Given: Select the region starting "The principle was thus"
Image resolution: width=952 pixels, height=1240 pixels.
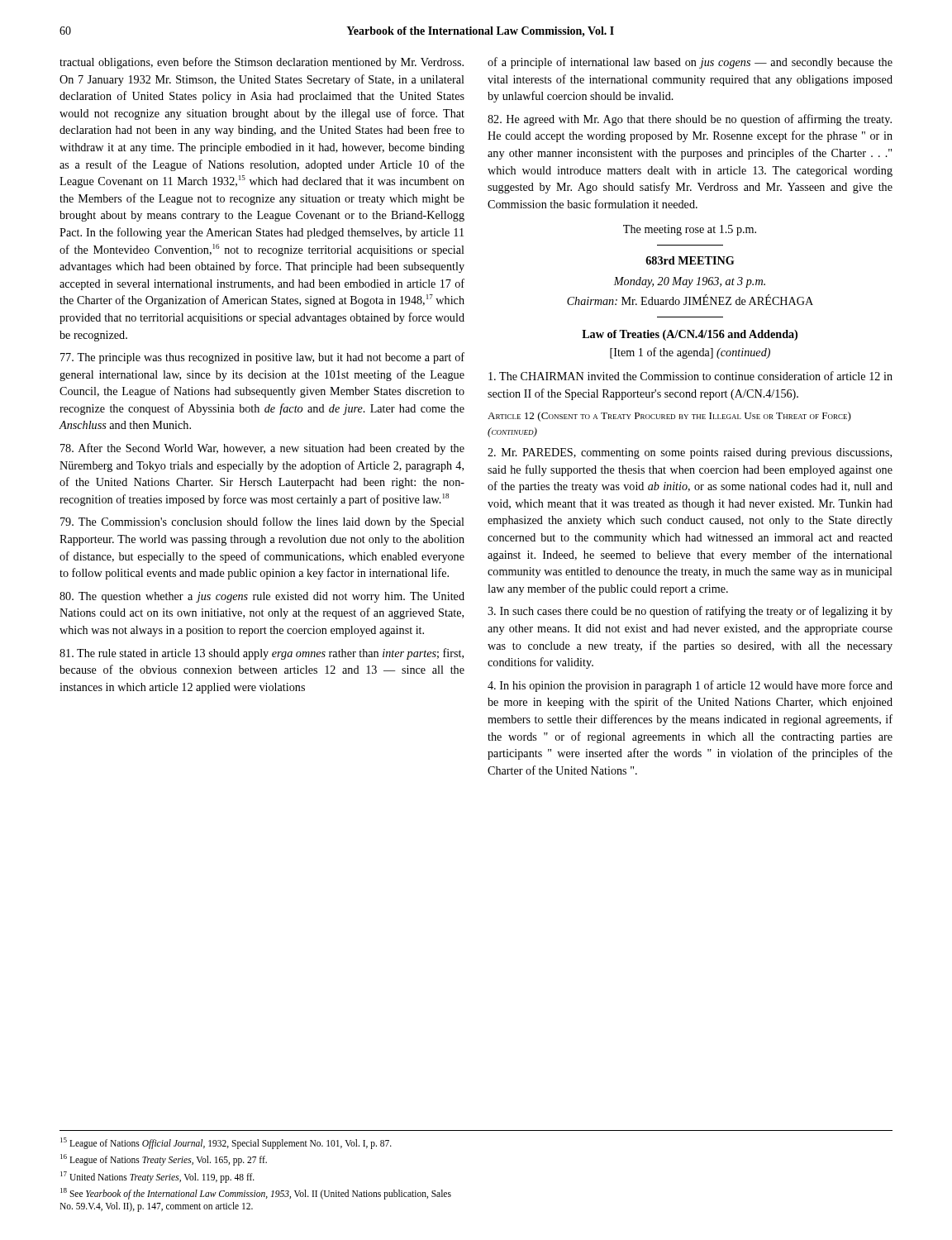Looking at the screenshot, I should pyautogui.click(x=262, y=391).
